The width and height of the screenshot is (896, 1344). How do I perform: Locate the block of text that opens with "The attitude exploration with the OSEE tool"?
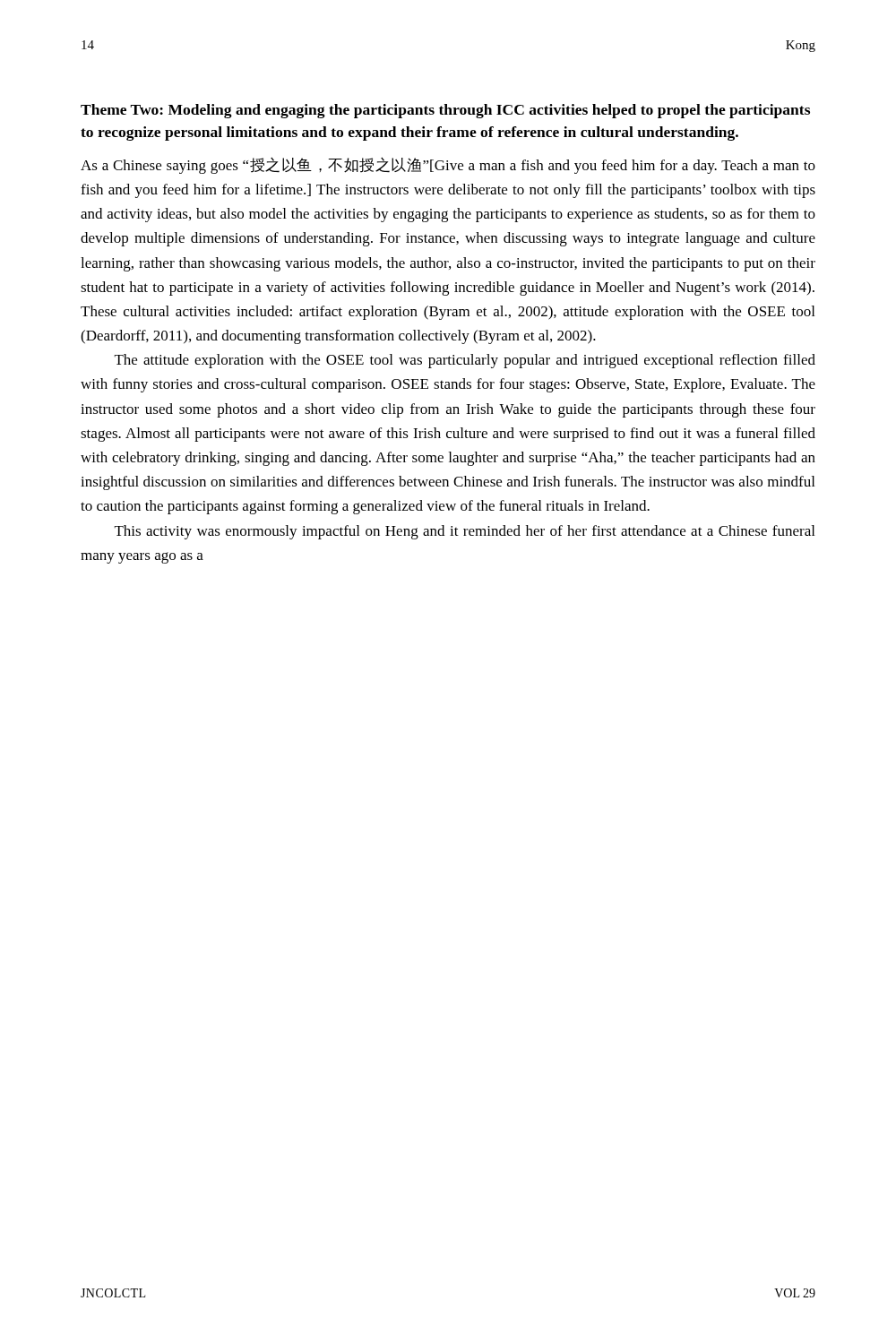(x=448, y=433)
